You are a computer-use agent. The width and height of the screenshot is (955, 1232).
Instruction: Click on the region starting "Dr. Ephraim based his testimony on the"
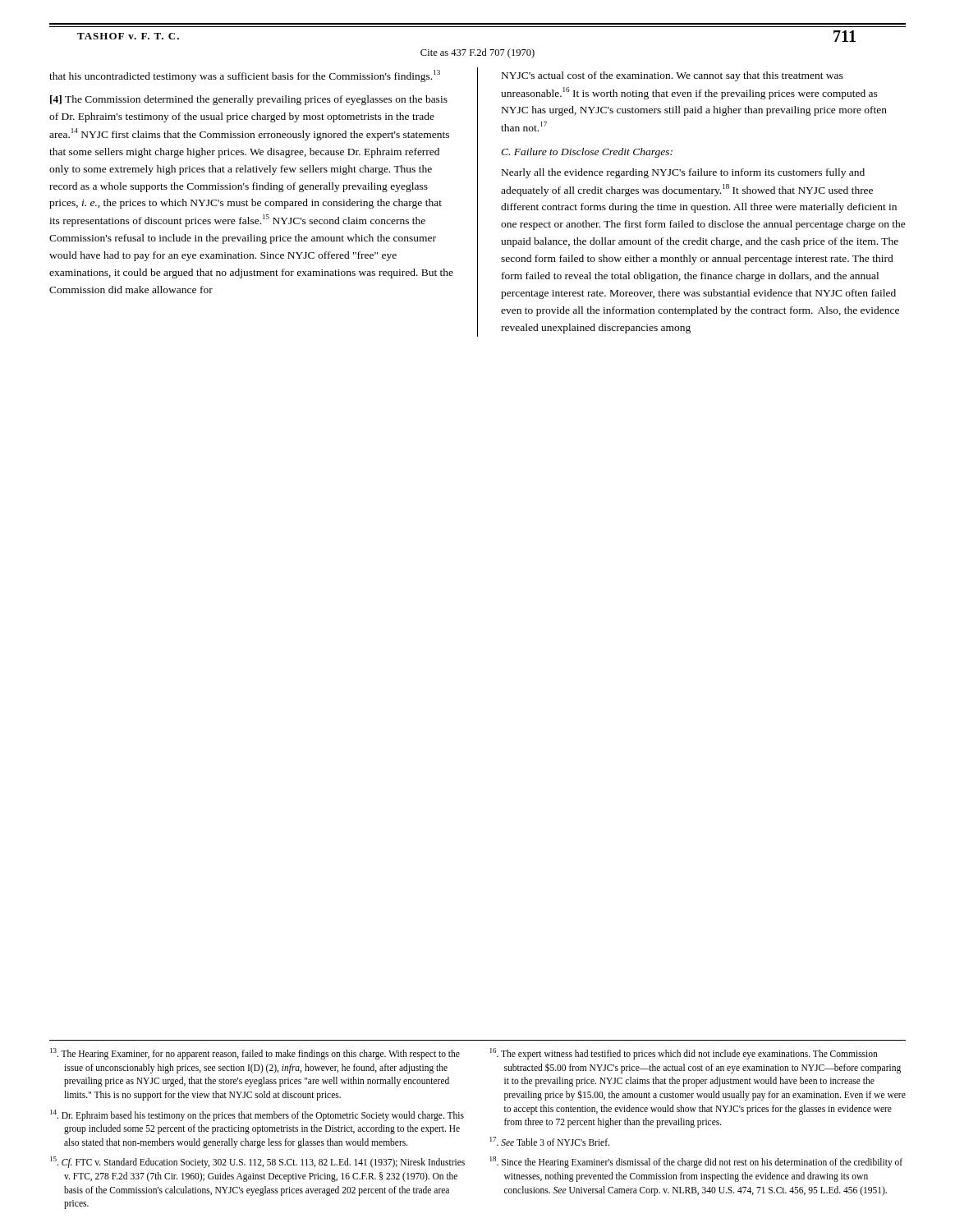point(258,1128)
